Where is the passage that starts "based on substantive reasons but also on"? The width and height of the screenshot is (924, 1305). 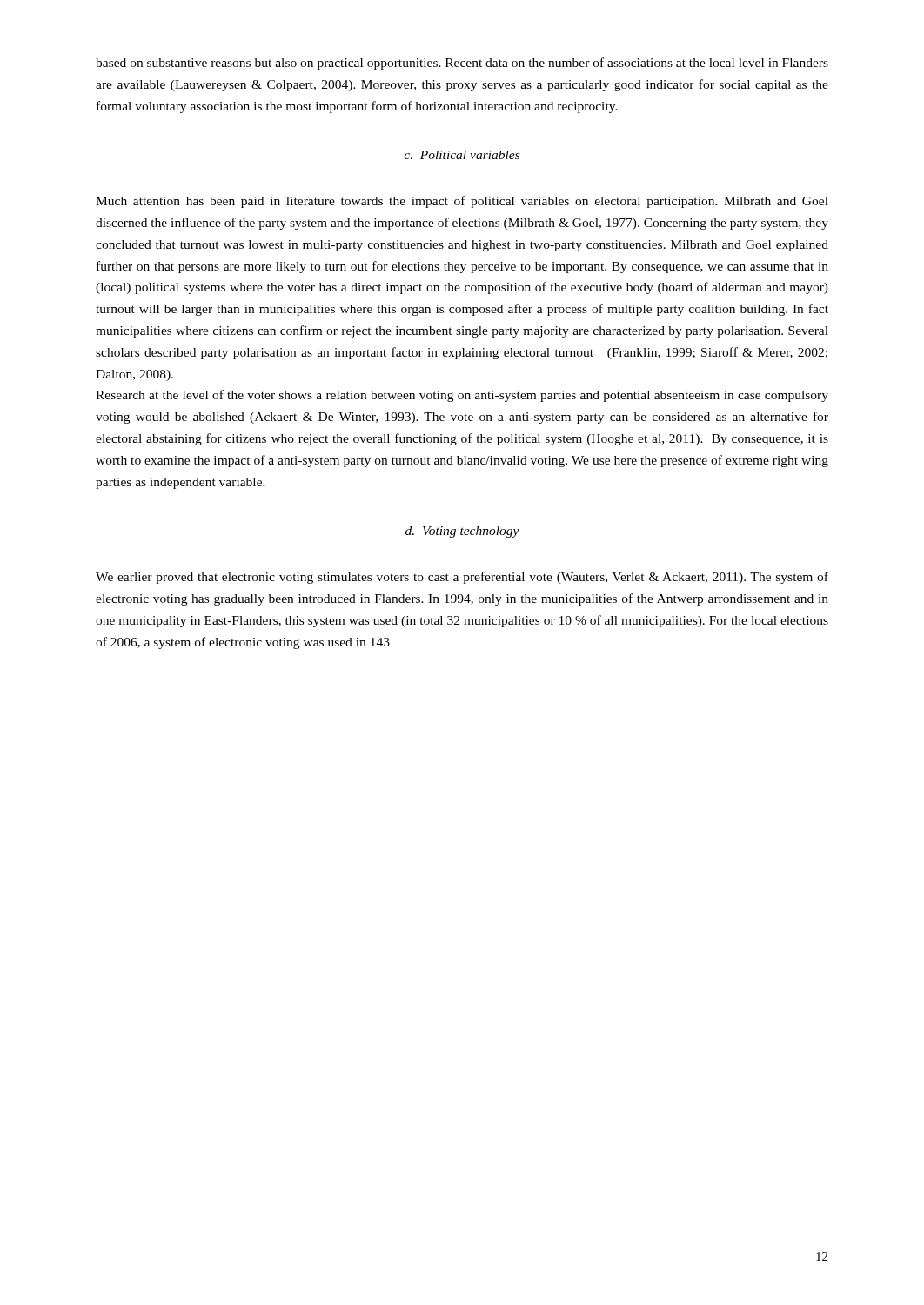[x=462, y=84]
